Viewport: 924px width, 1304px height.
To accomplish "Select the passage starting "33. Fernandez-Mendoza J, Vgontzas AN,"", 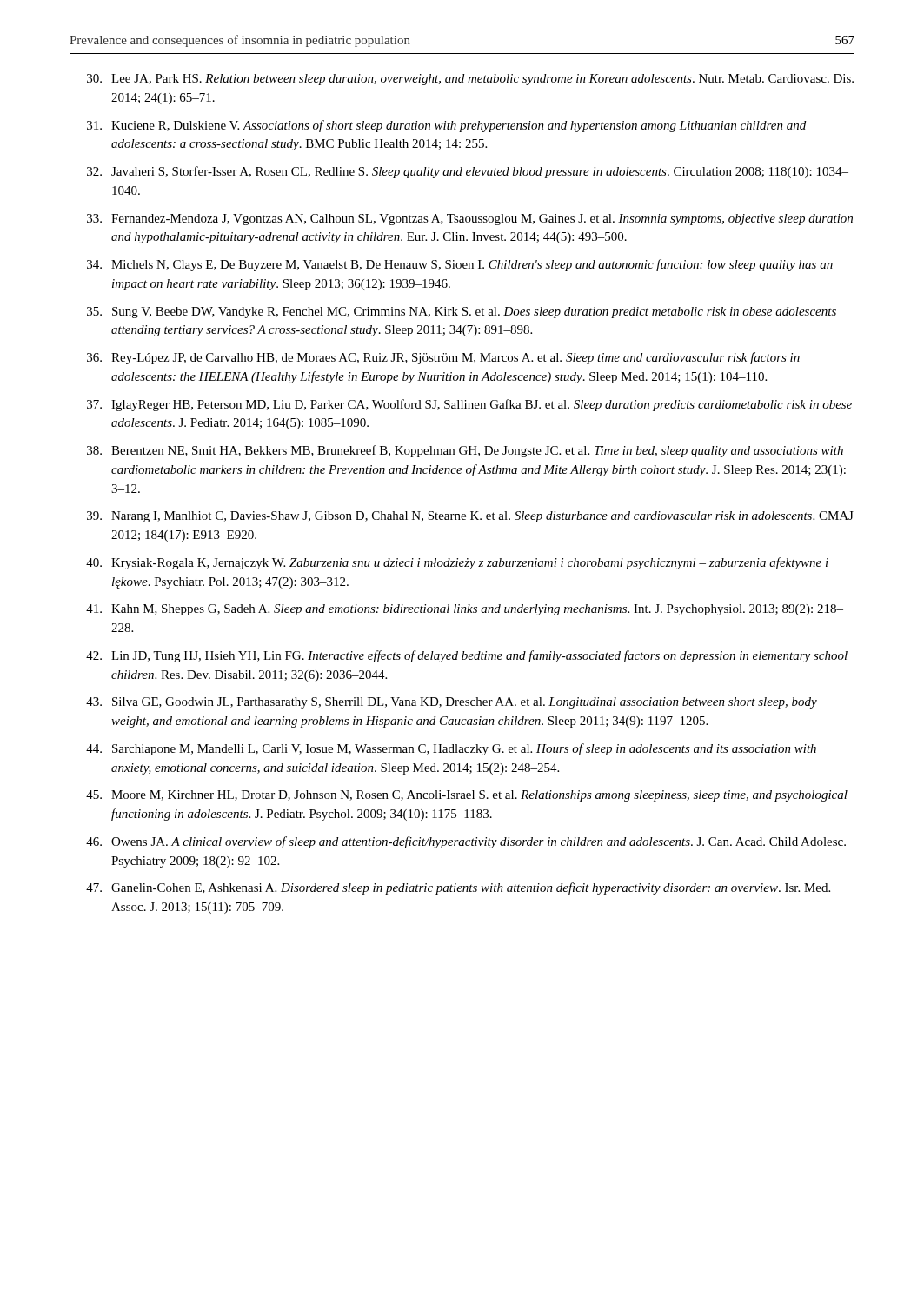I will pos(462,228).
